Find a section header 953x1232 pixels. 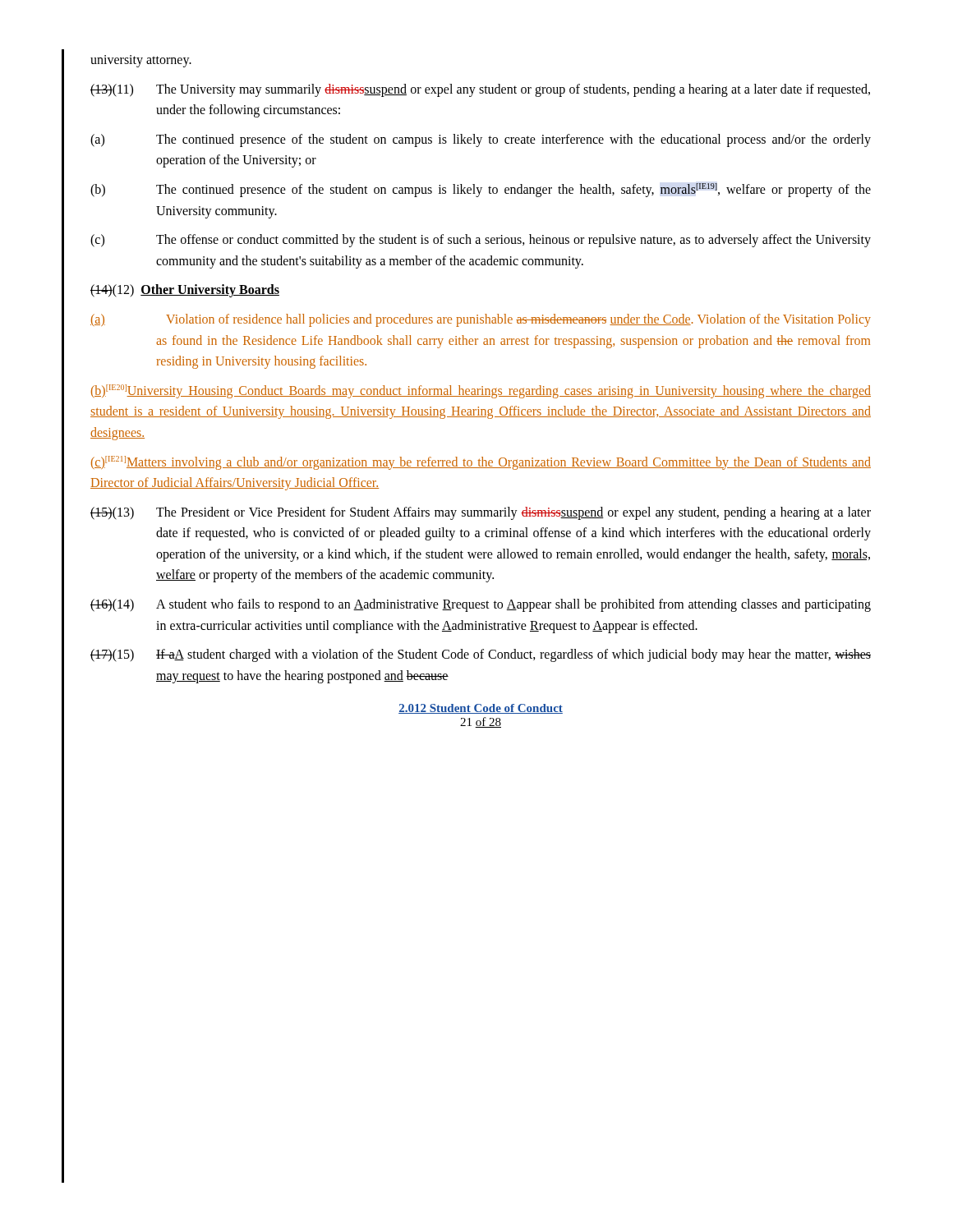pyautogui.click(x=185, y=290)
